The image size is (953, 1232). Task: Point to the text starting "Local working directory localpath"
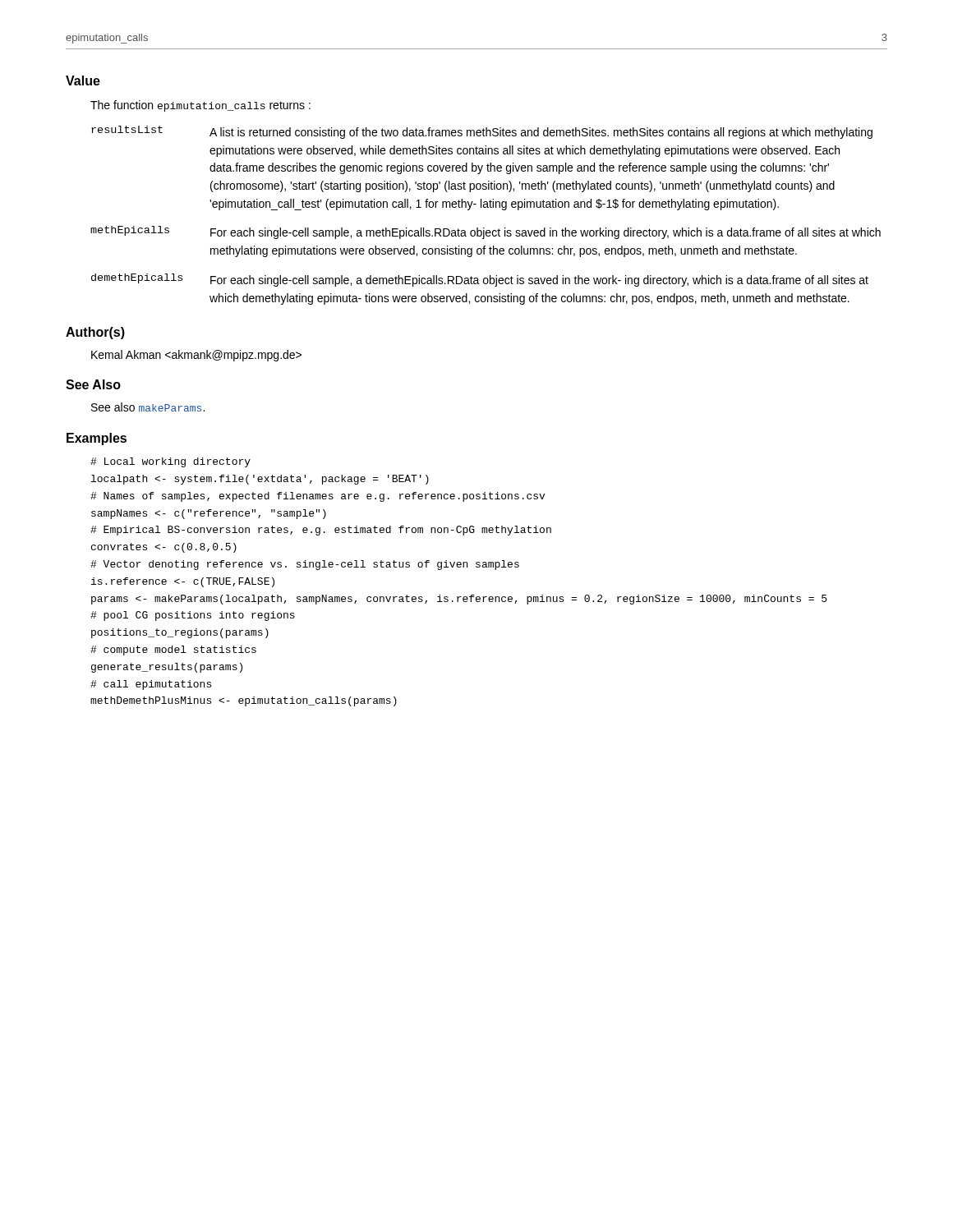tap(170, 462)
